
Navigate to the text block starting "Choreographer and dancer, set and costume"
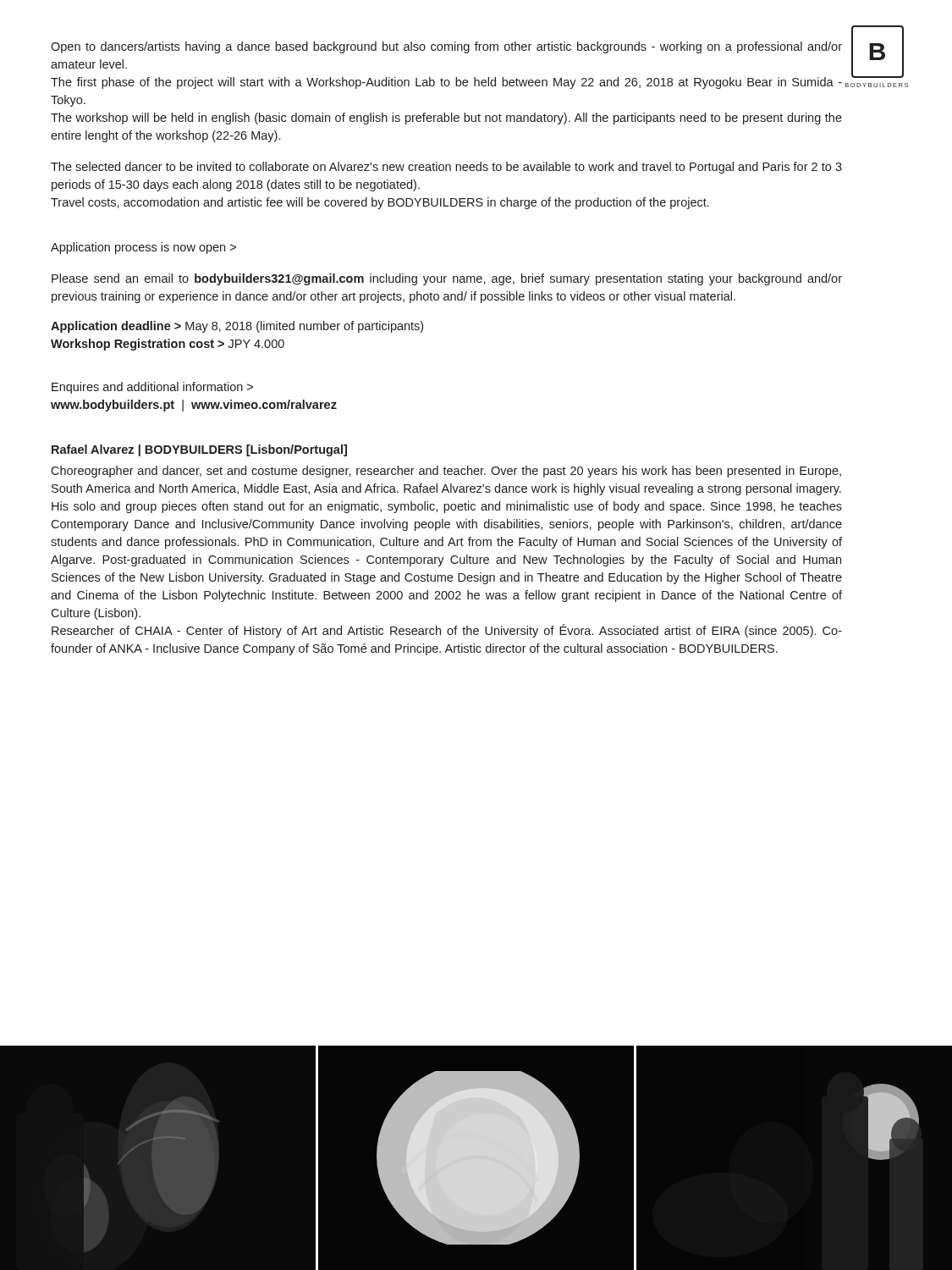(446, 560)
